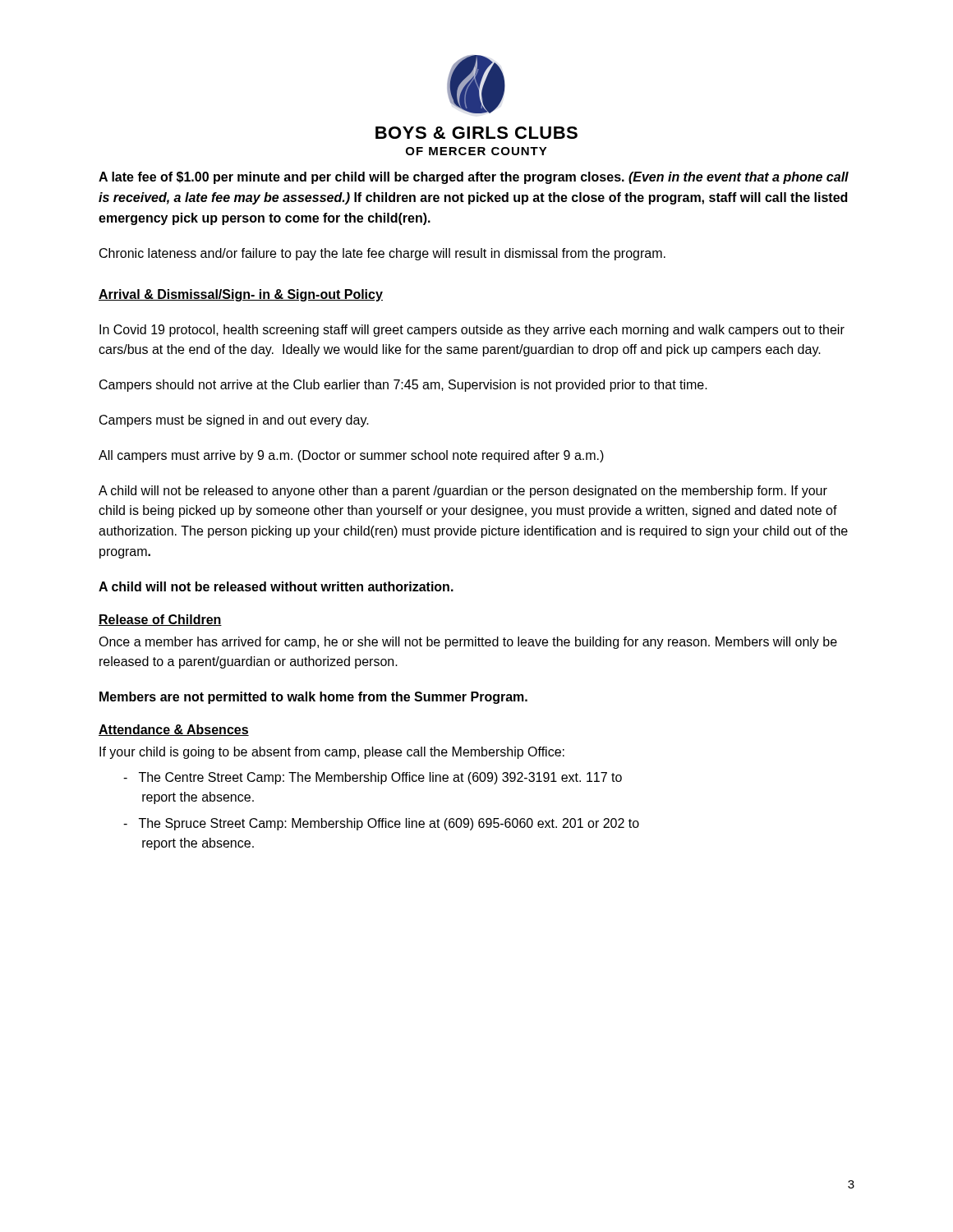Select the text block starting "Campers should not arrive at the Club"
The height and width of the screenshot is (1232, 953).
(476, 386)
